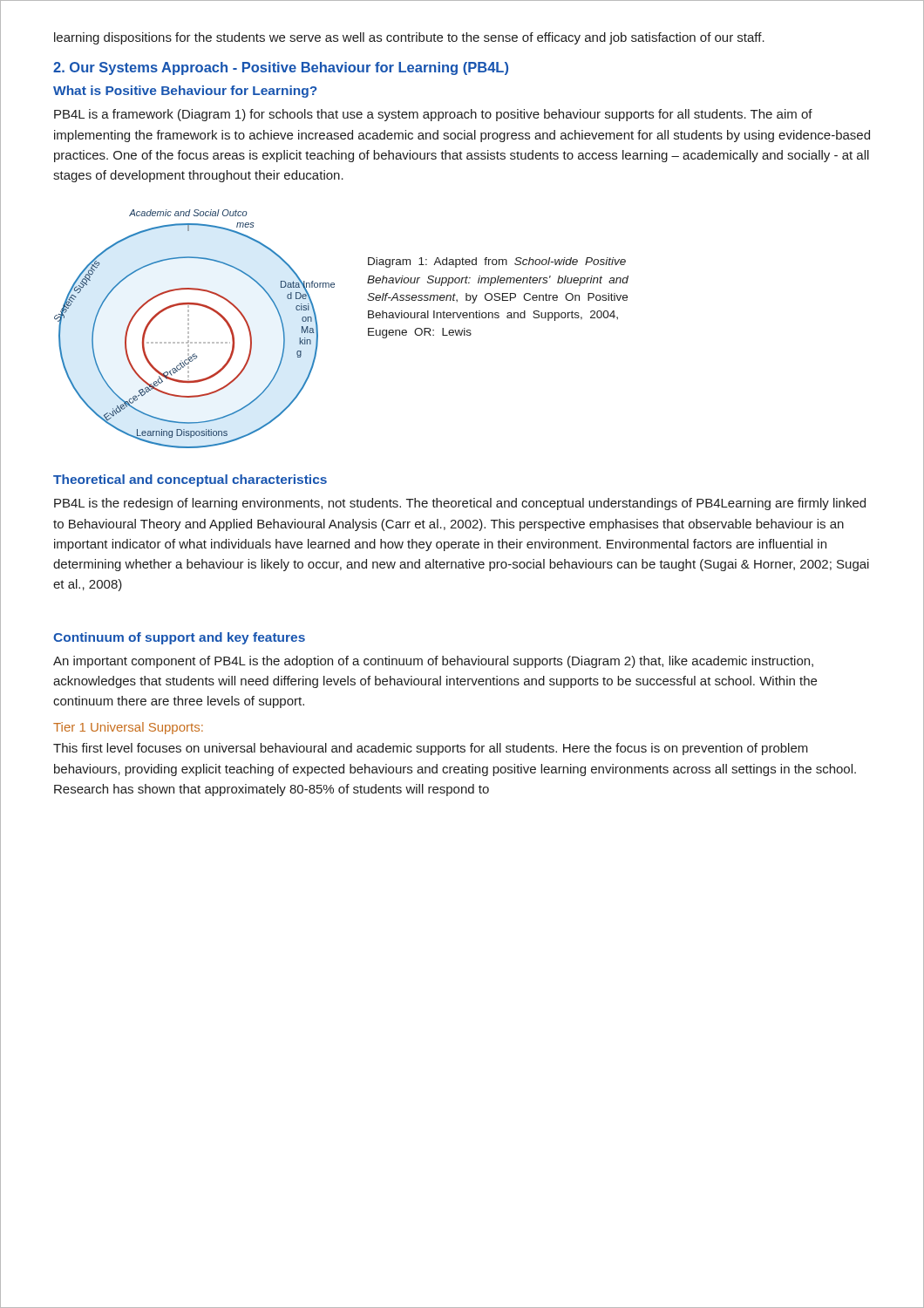Select the element starting "learning dispositions for the students we serve as"

coord(409,37)
